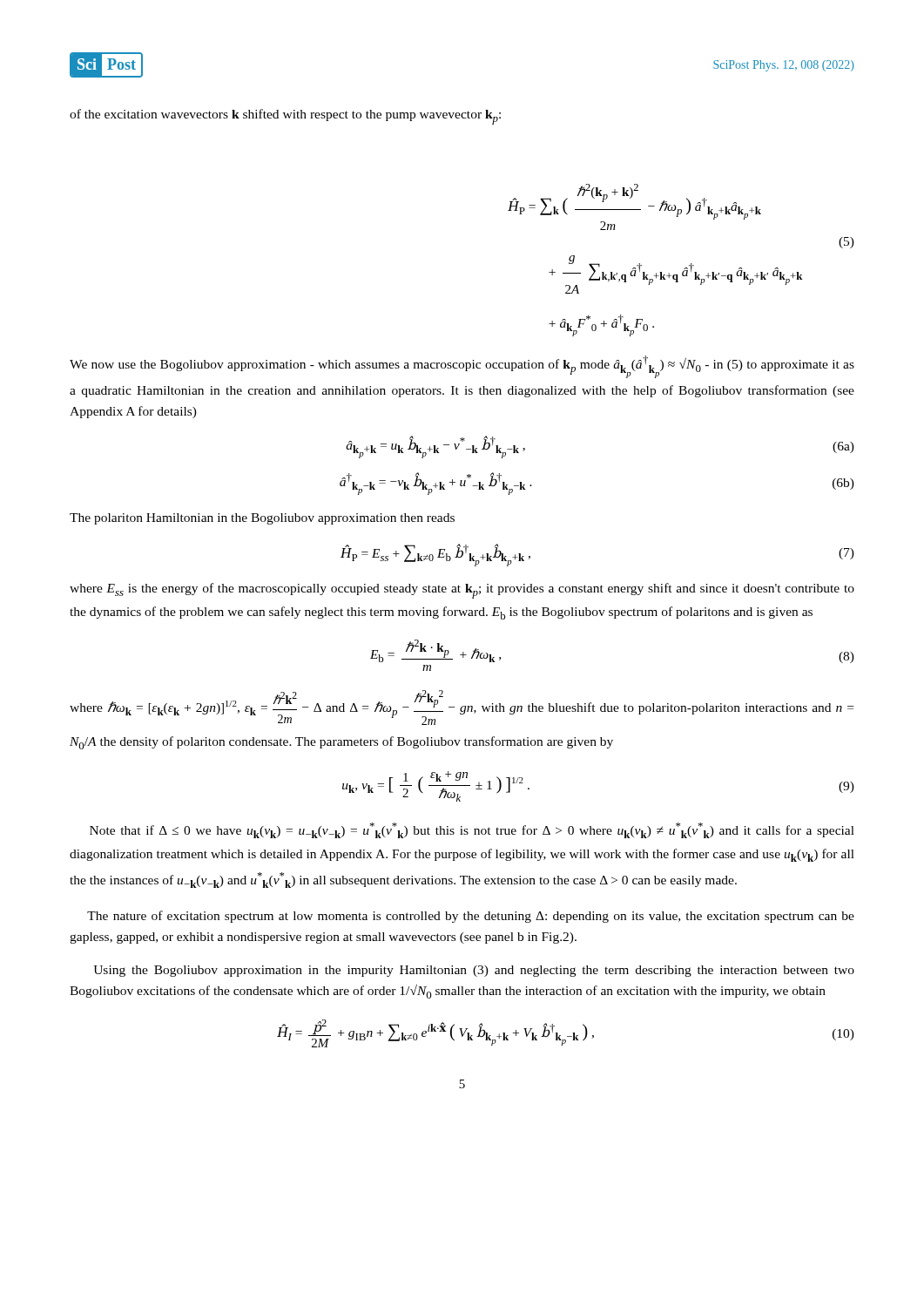Select the text block containing "of the excitation wavevectors k shifted with respect"
Viewport: 924px width, 1307px height.
286,115
